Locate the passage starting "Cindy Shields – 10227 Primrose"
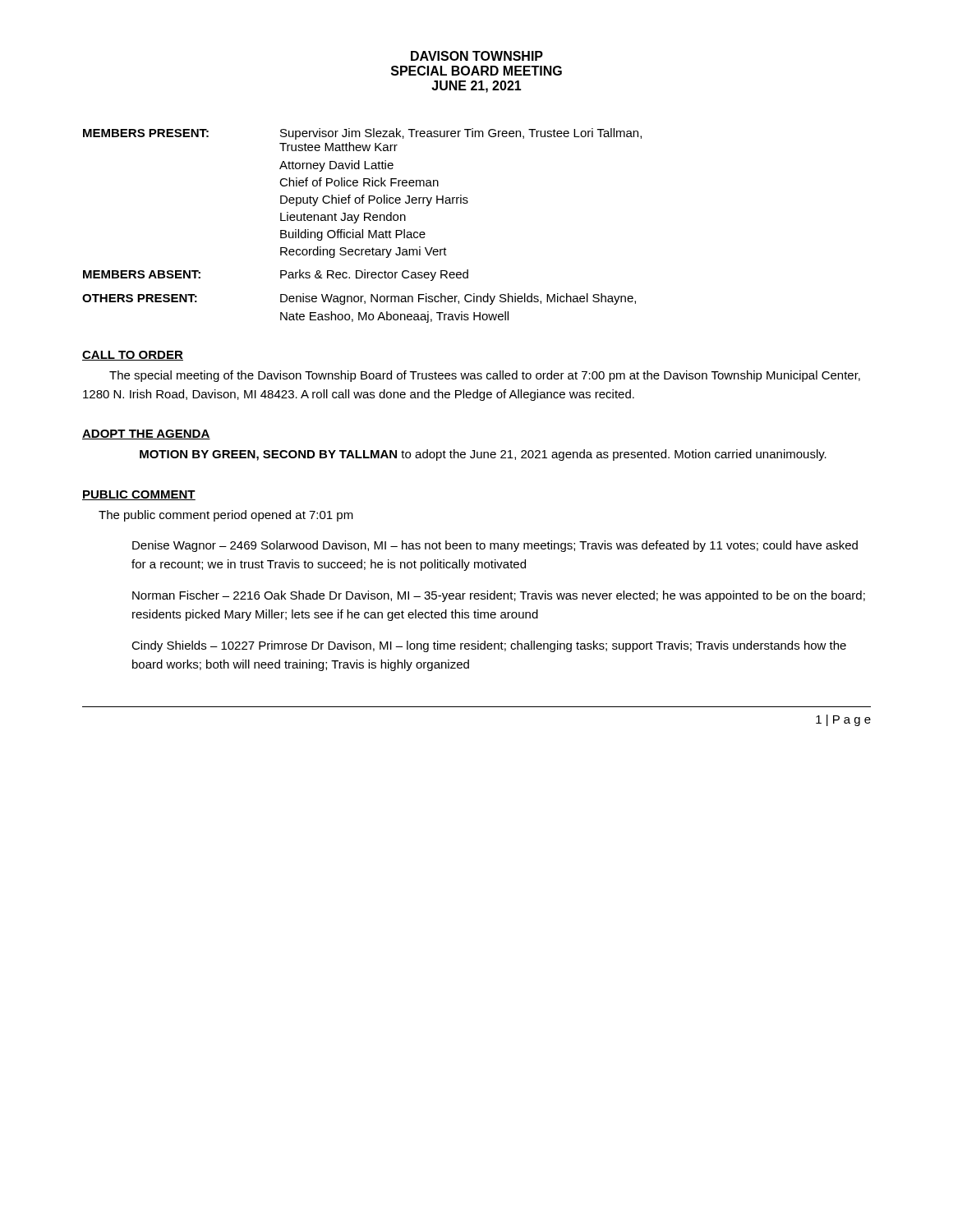 (x=501, y=655)
